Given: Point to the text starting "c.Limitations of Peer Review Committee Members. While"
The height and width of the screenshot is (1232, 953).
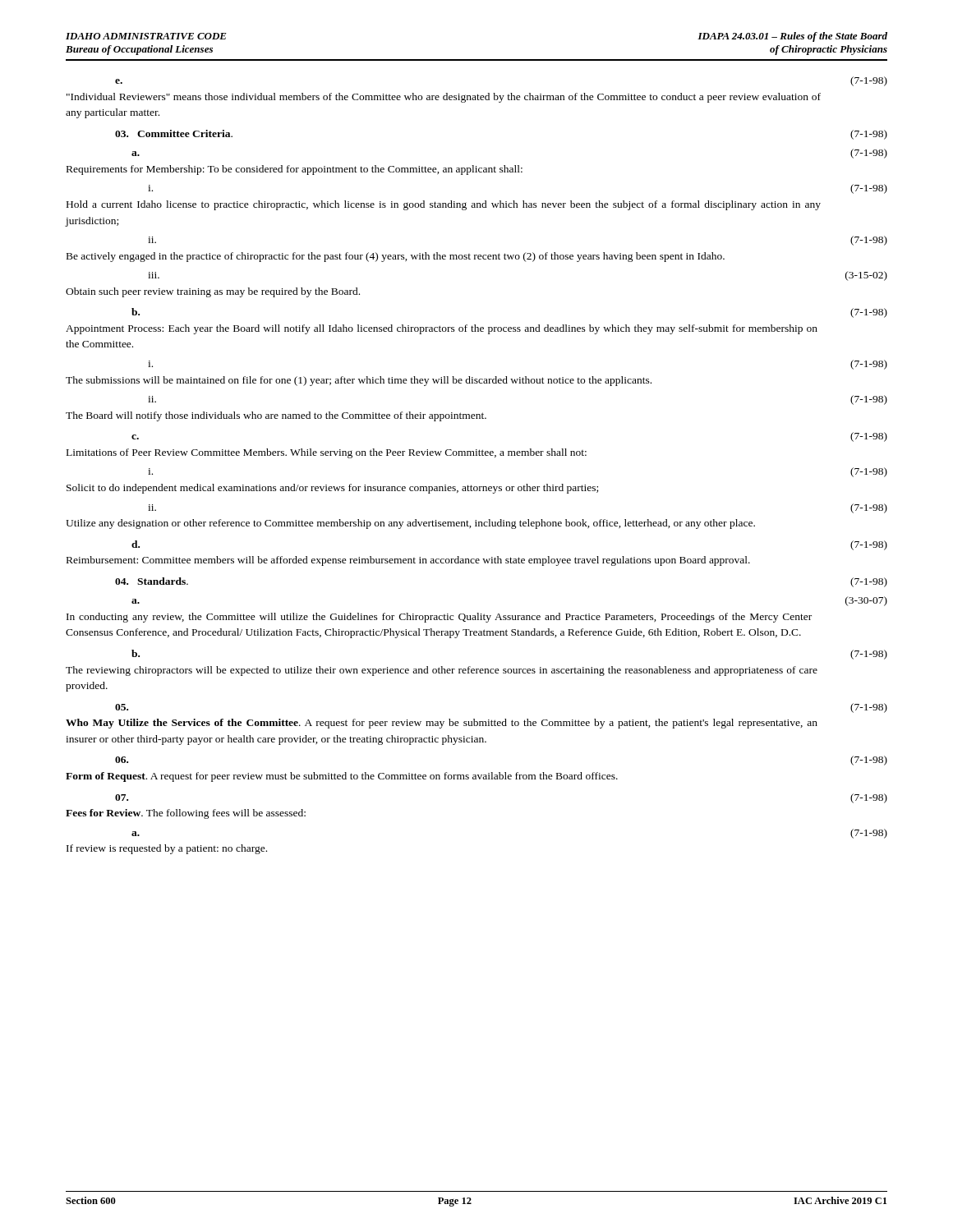Looking at the screenshot, I should [476, 444].
